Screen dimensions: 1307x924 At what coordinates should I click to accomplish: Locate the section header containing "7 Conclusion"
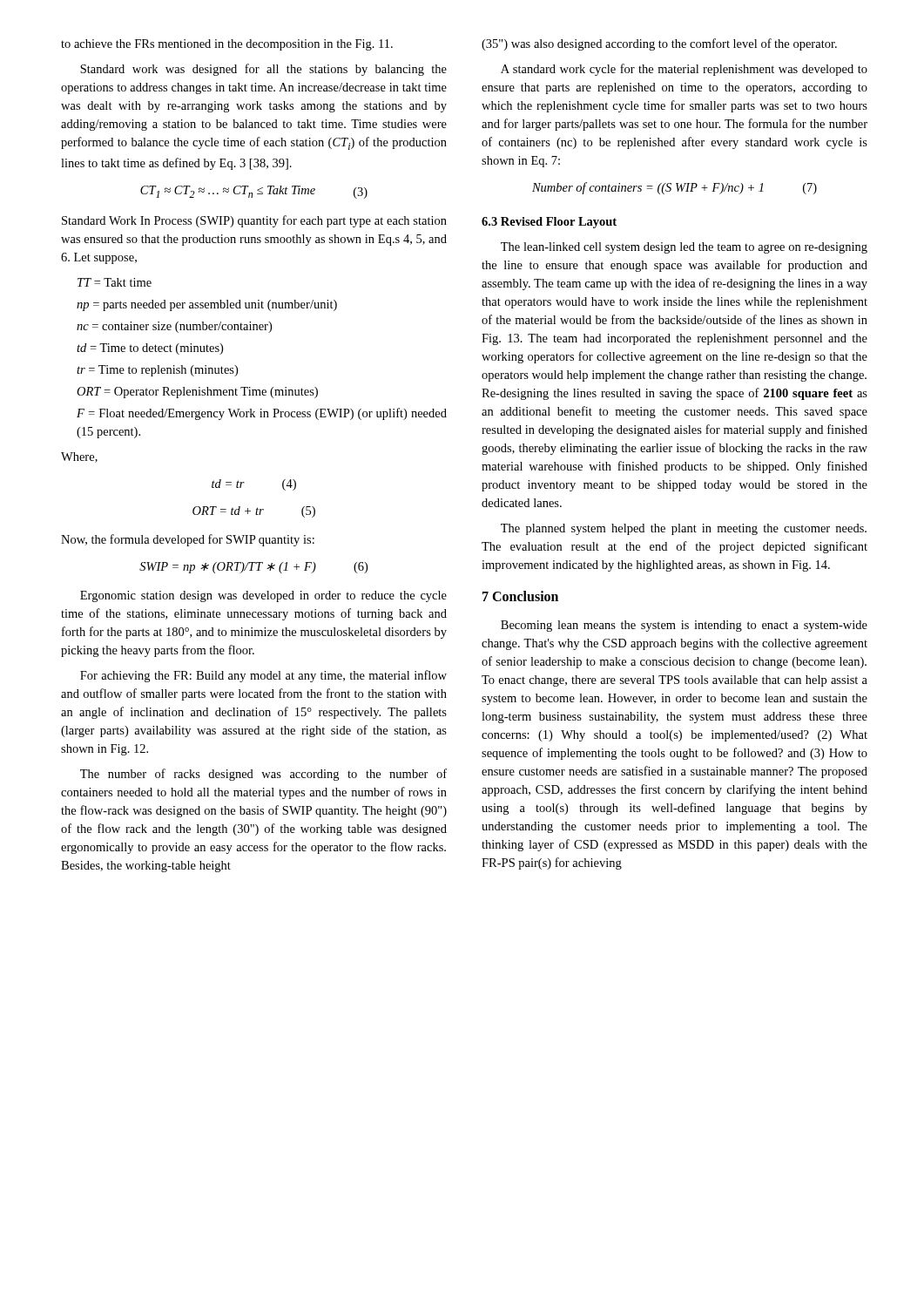click(x=520, y=596)
